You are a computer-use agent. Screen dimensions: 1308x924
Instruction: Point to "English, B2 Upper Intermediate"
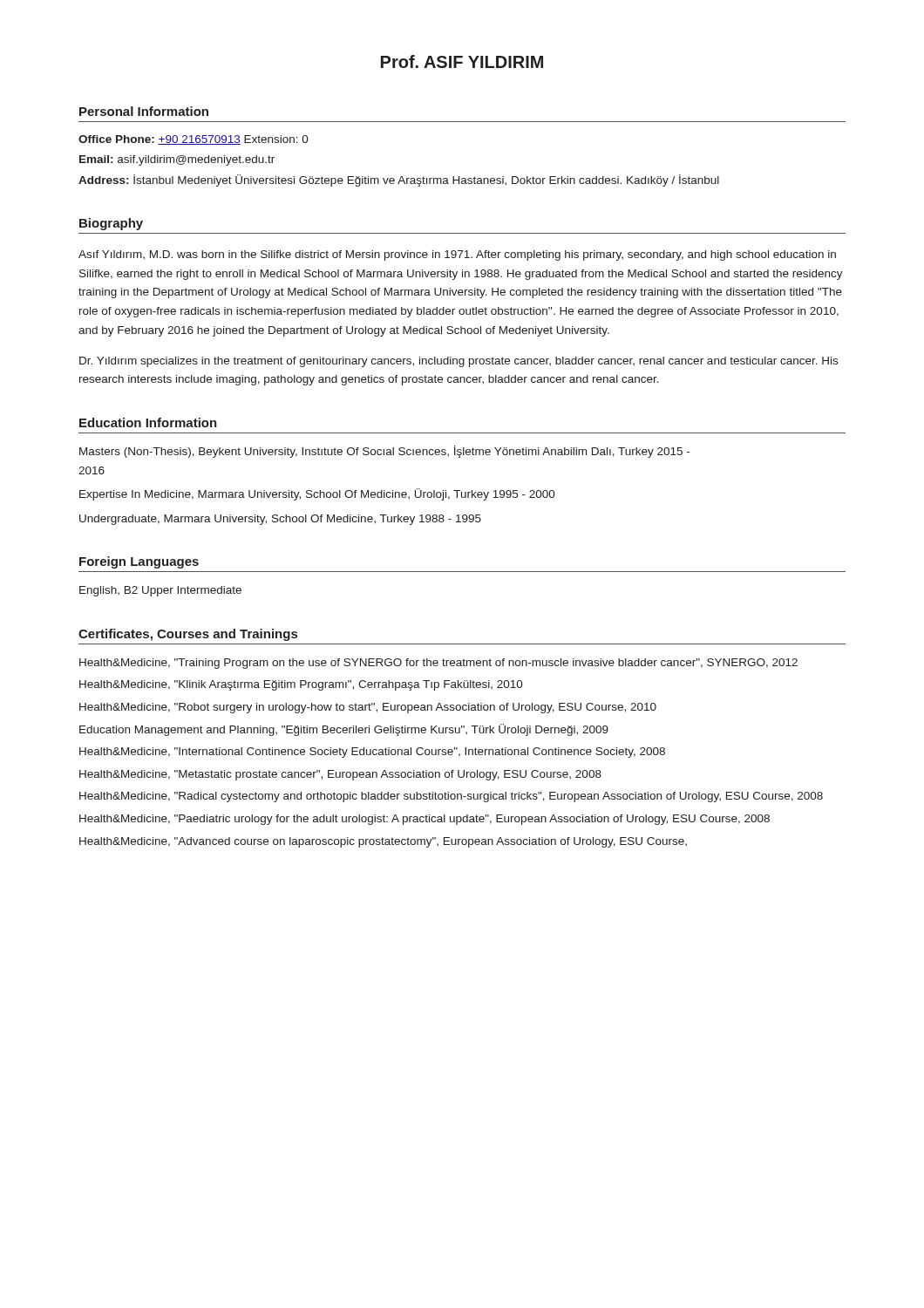click(160, 591)
